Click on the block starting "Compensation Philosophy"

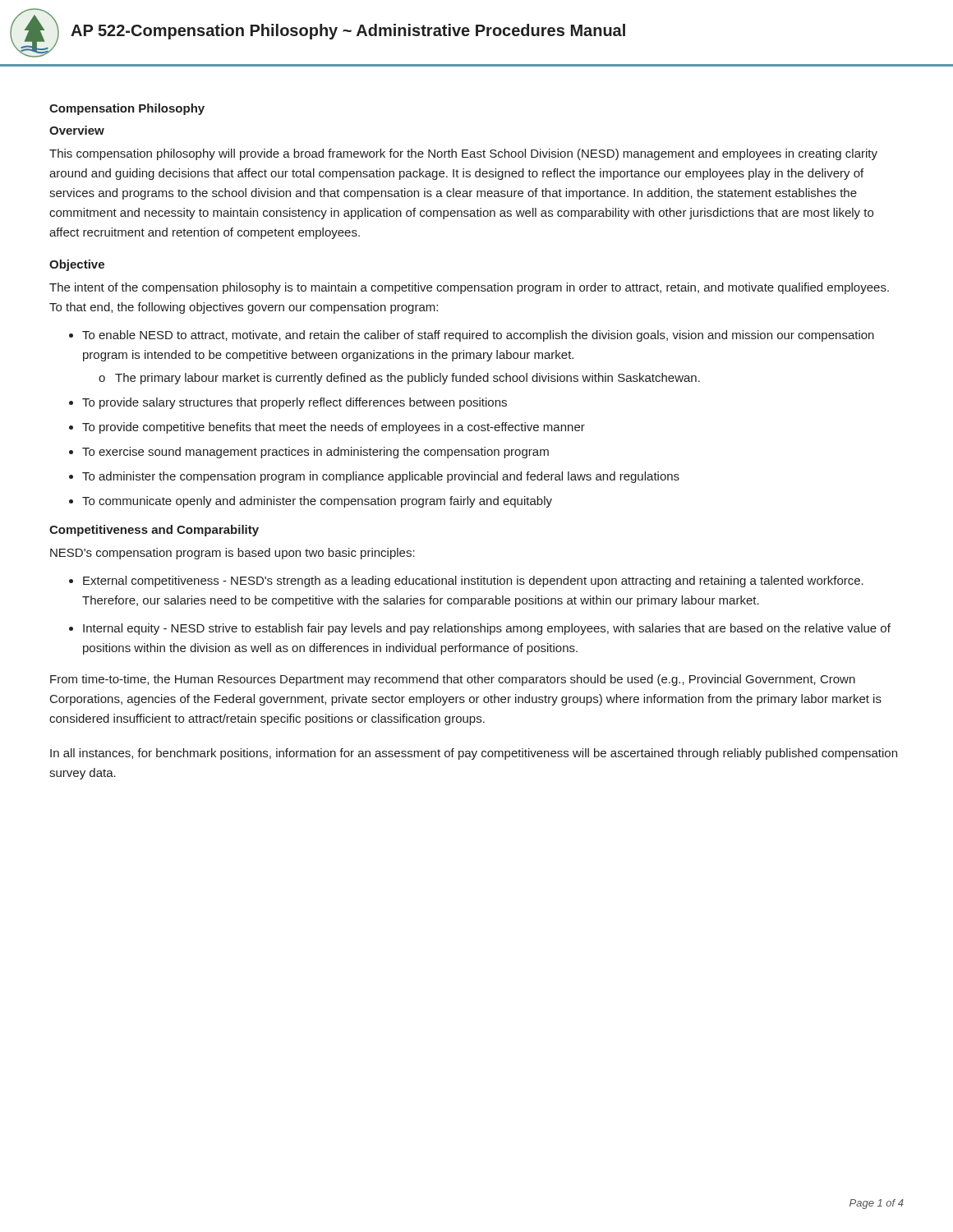(x=127, y=108)
